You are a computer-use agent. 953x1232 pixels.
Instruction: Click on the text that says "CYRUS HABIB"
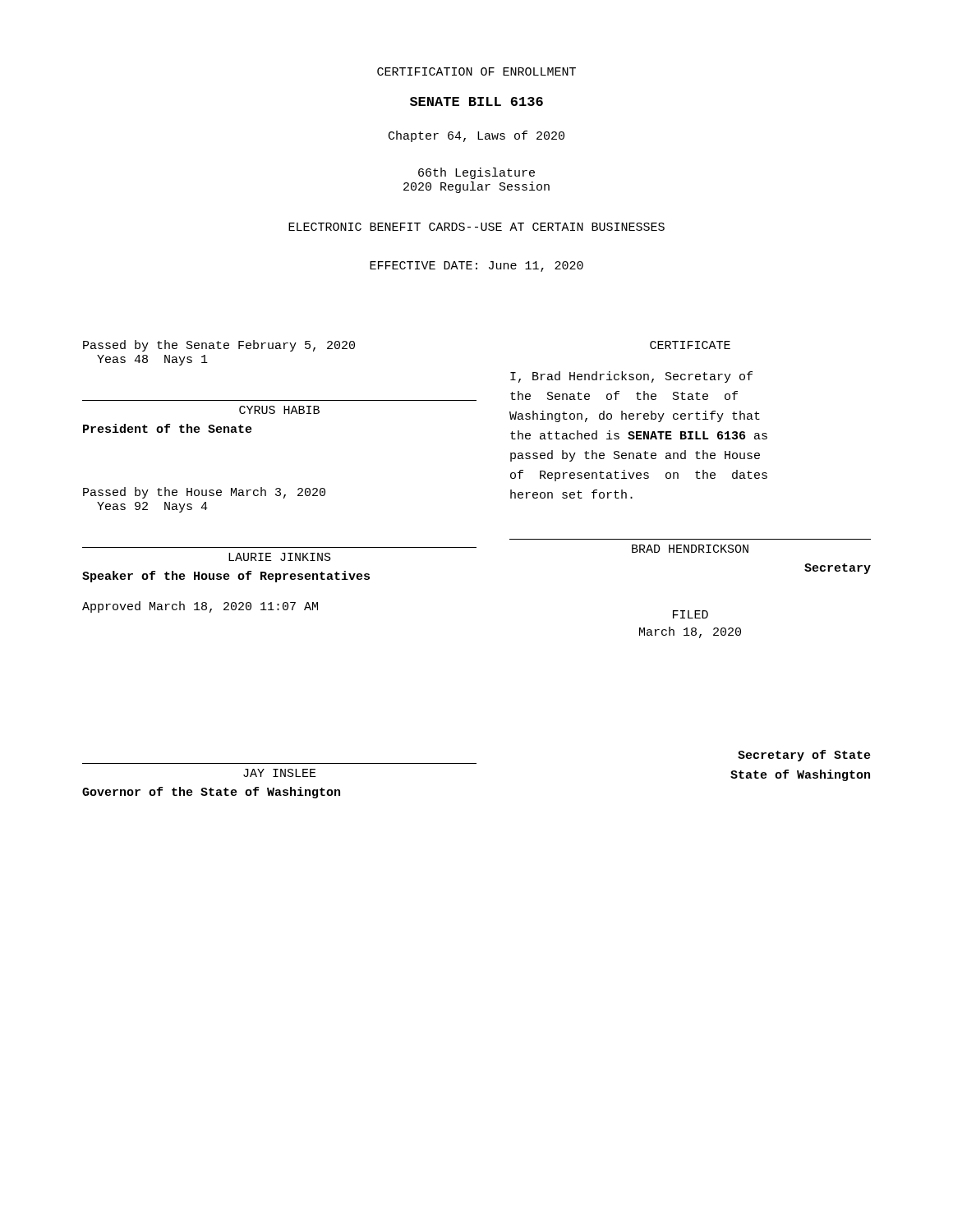click(279, 411)
